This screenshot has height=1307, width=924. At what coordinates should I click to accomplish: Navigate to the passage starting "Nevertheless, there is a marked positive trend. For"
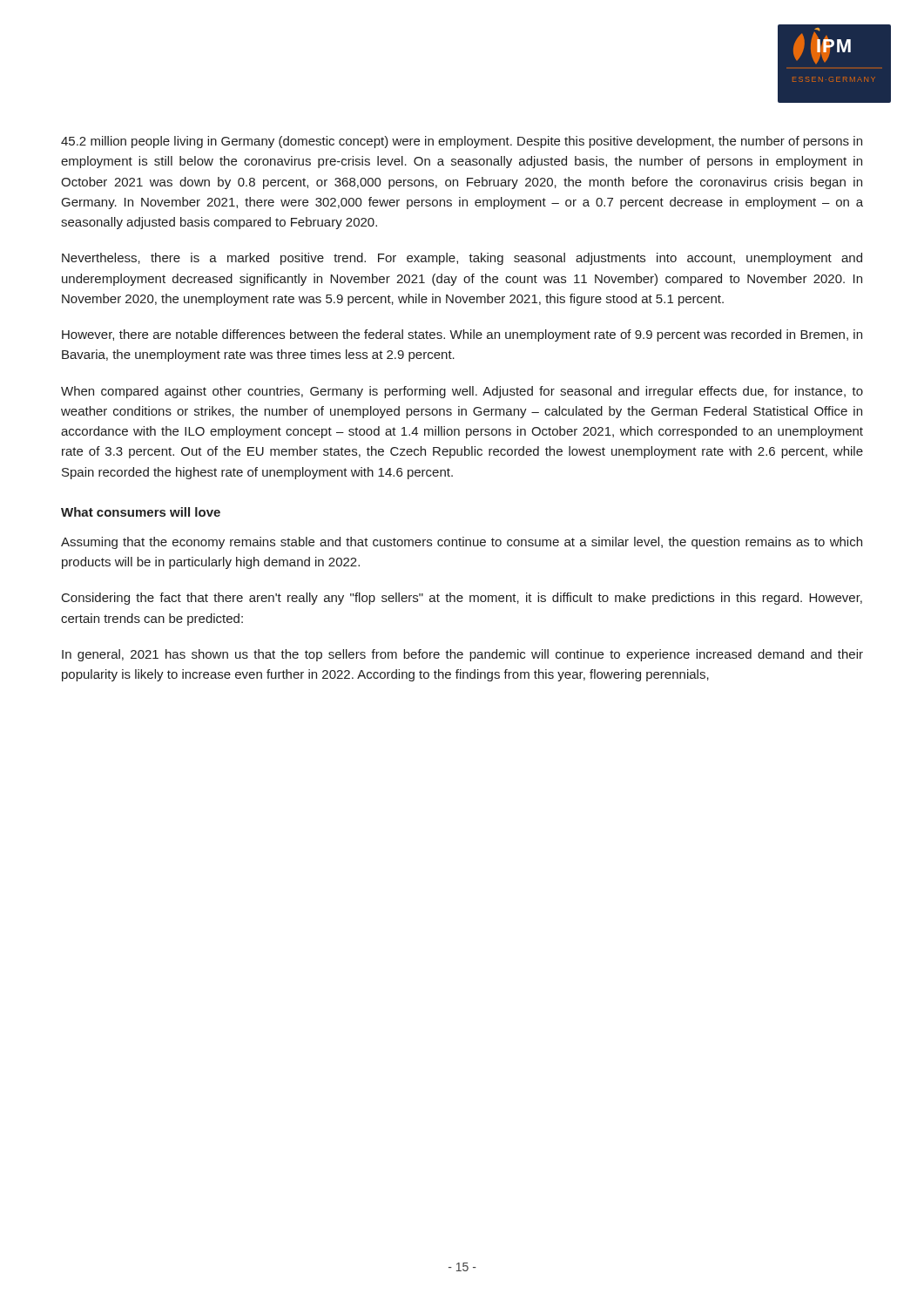pos(462,278)
